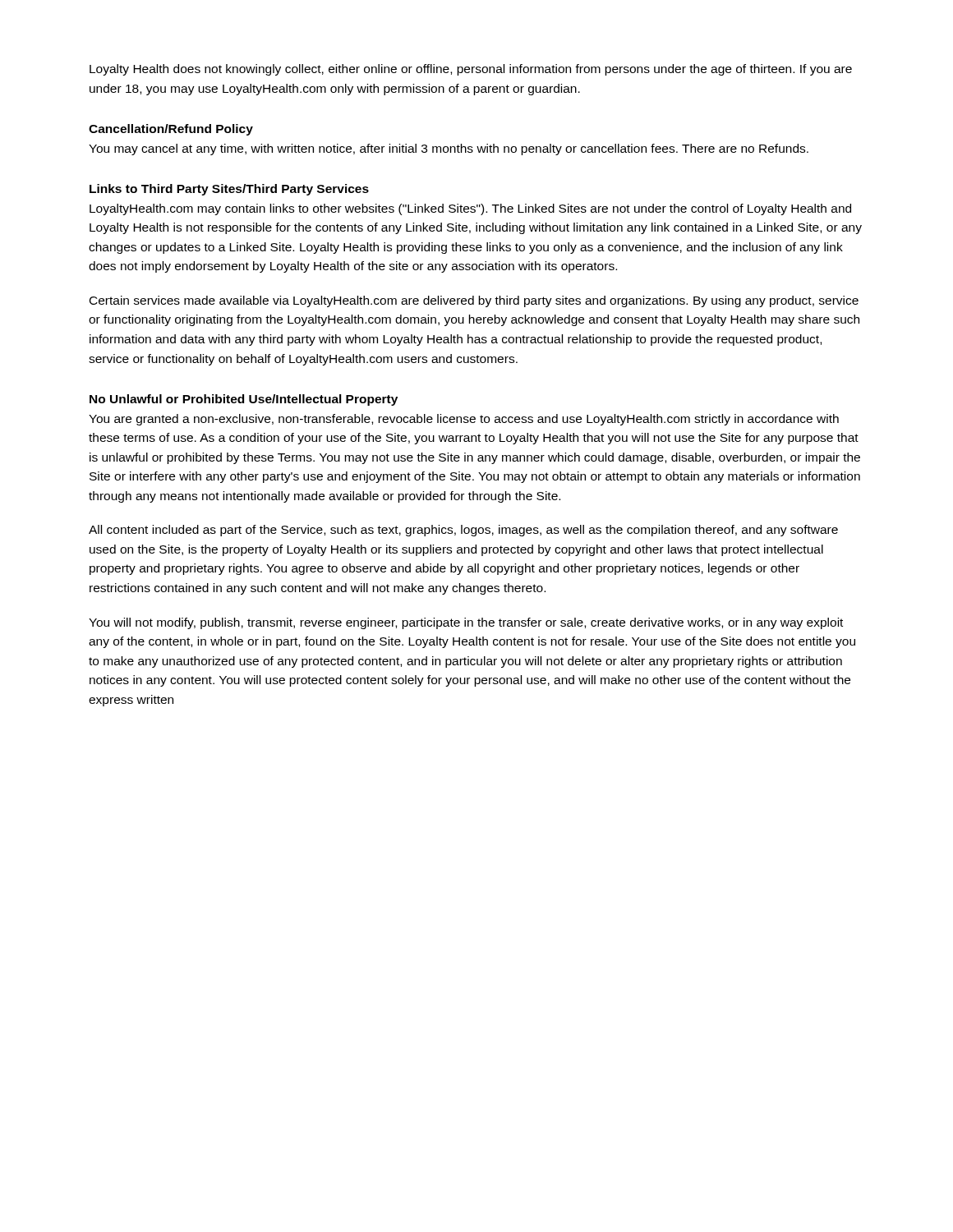The image size is (953, 1232).
Task: Click on the block starting "Certain services made available via LoyaltyHealth.com are"
Action: click(x=474, y=329)
